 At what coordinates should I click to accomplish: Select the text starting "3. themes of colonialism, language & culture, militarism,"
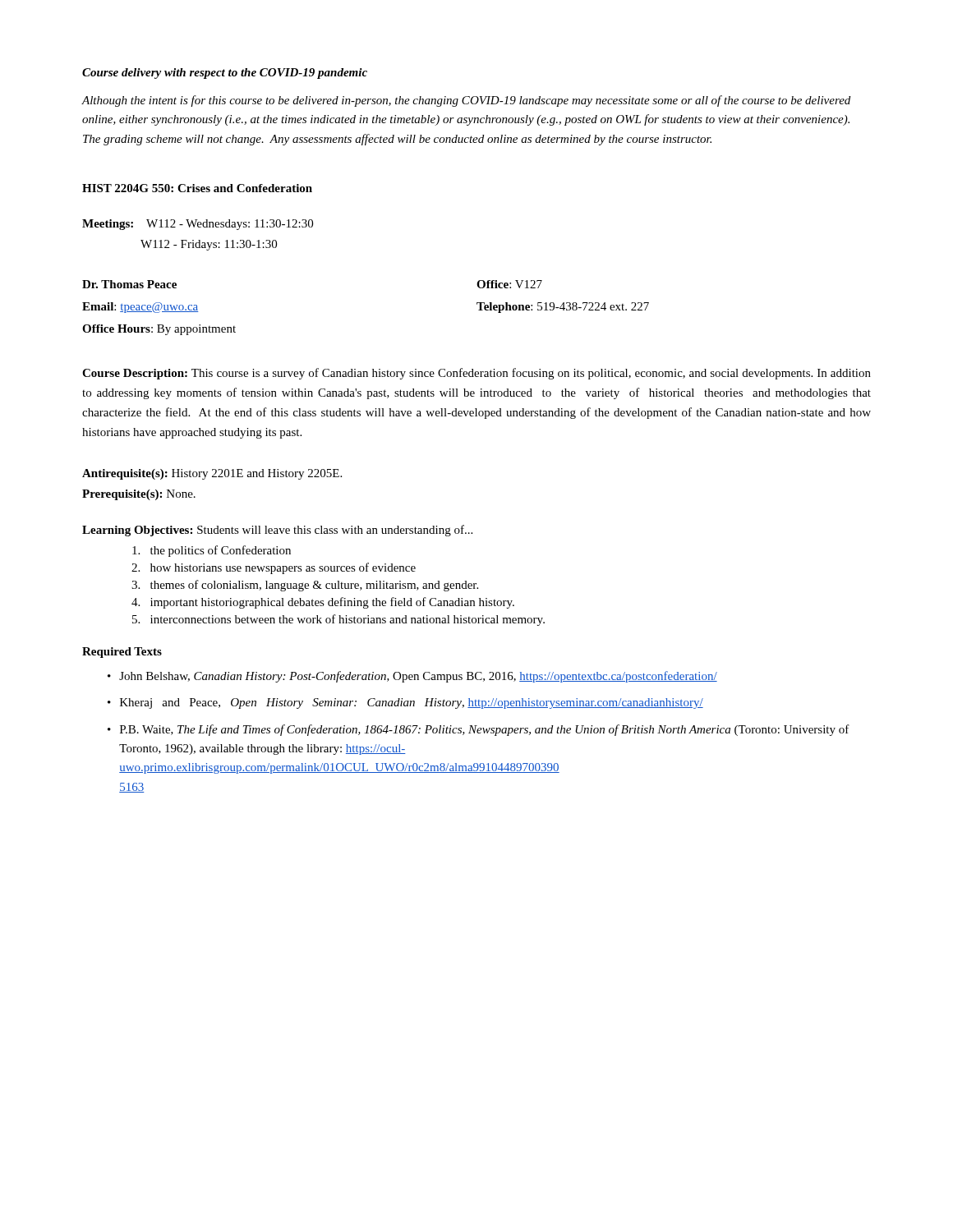coord(305,585)
